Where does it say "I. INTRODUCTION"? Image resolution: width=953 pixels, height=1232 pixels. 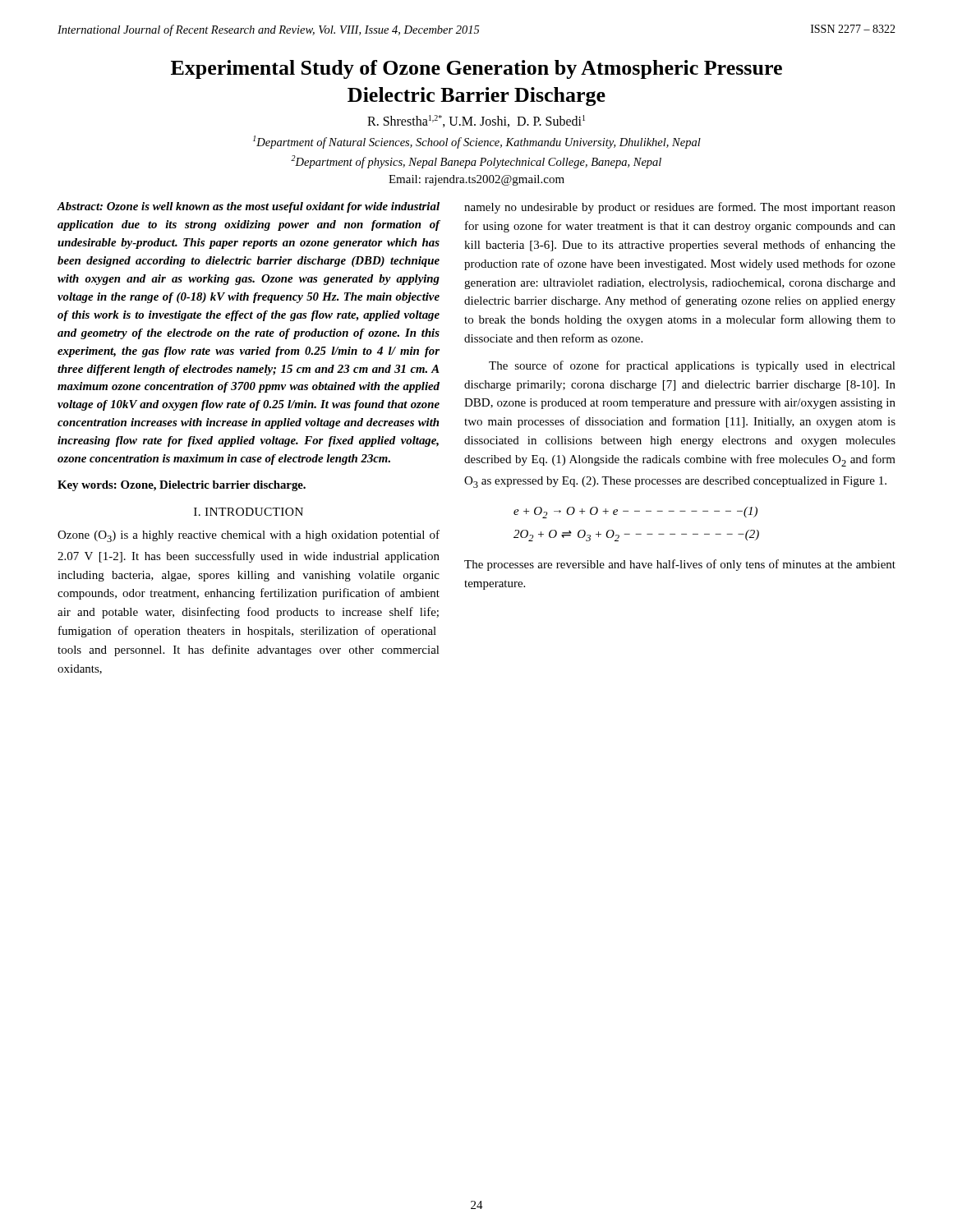pos(248,511)
